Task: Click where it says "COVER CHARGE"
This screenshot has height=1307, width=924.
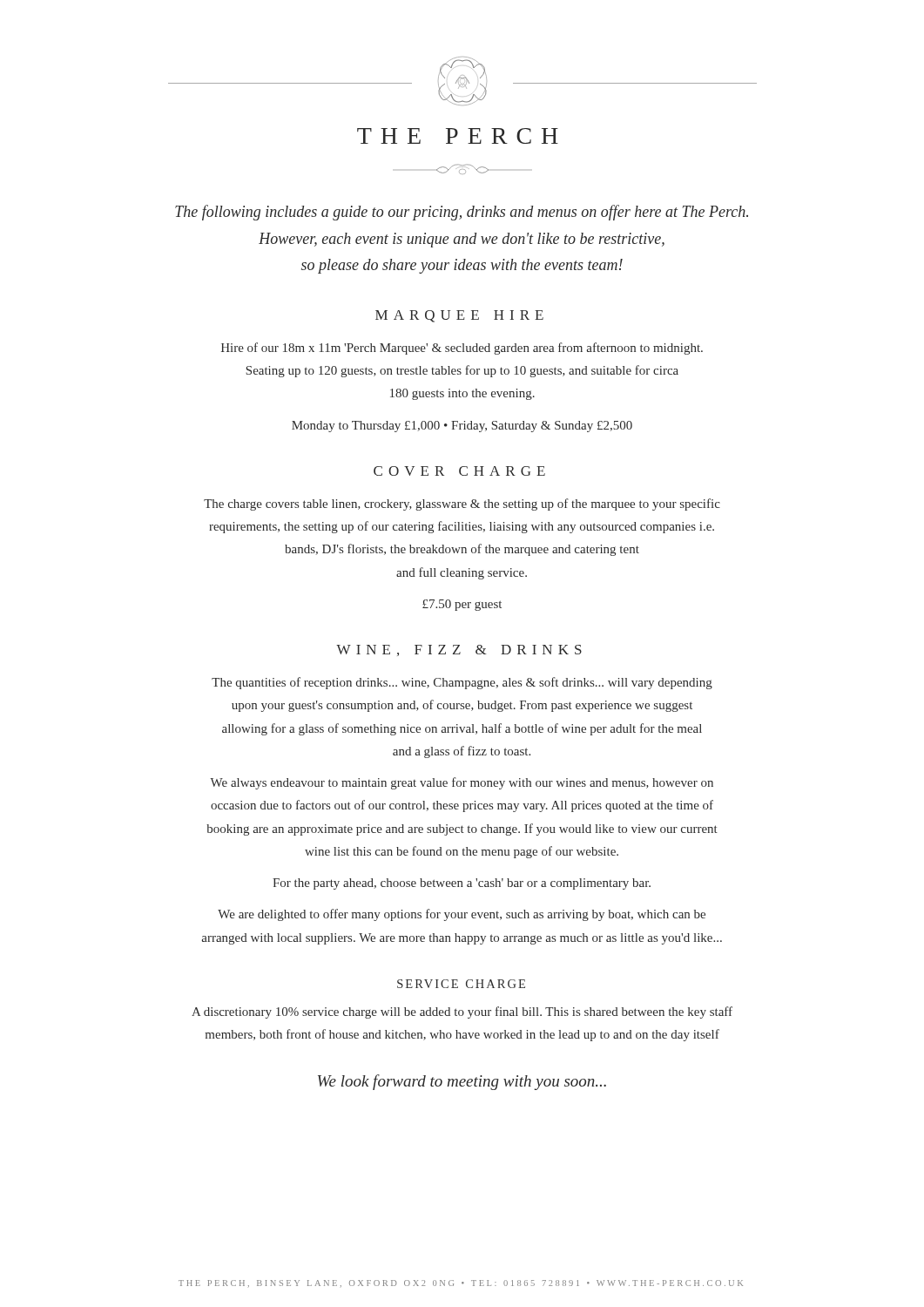Action: pyautogui.click(x=462, y=471)
